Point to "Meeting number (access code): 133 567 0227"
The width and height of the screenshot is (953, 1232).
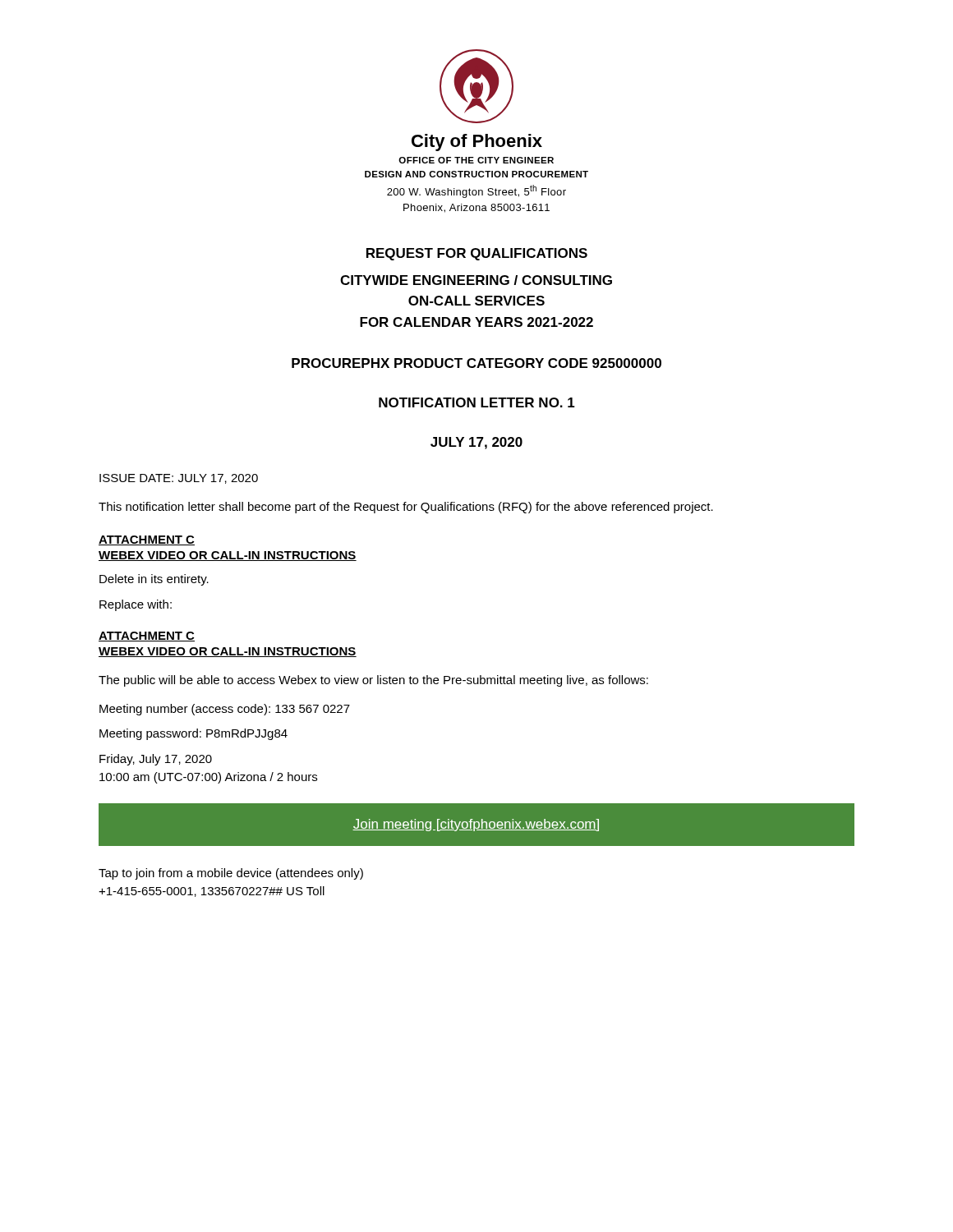[x=224, y=708]
